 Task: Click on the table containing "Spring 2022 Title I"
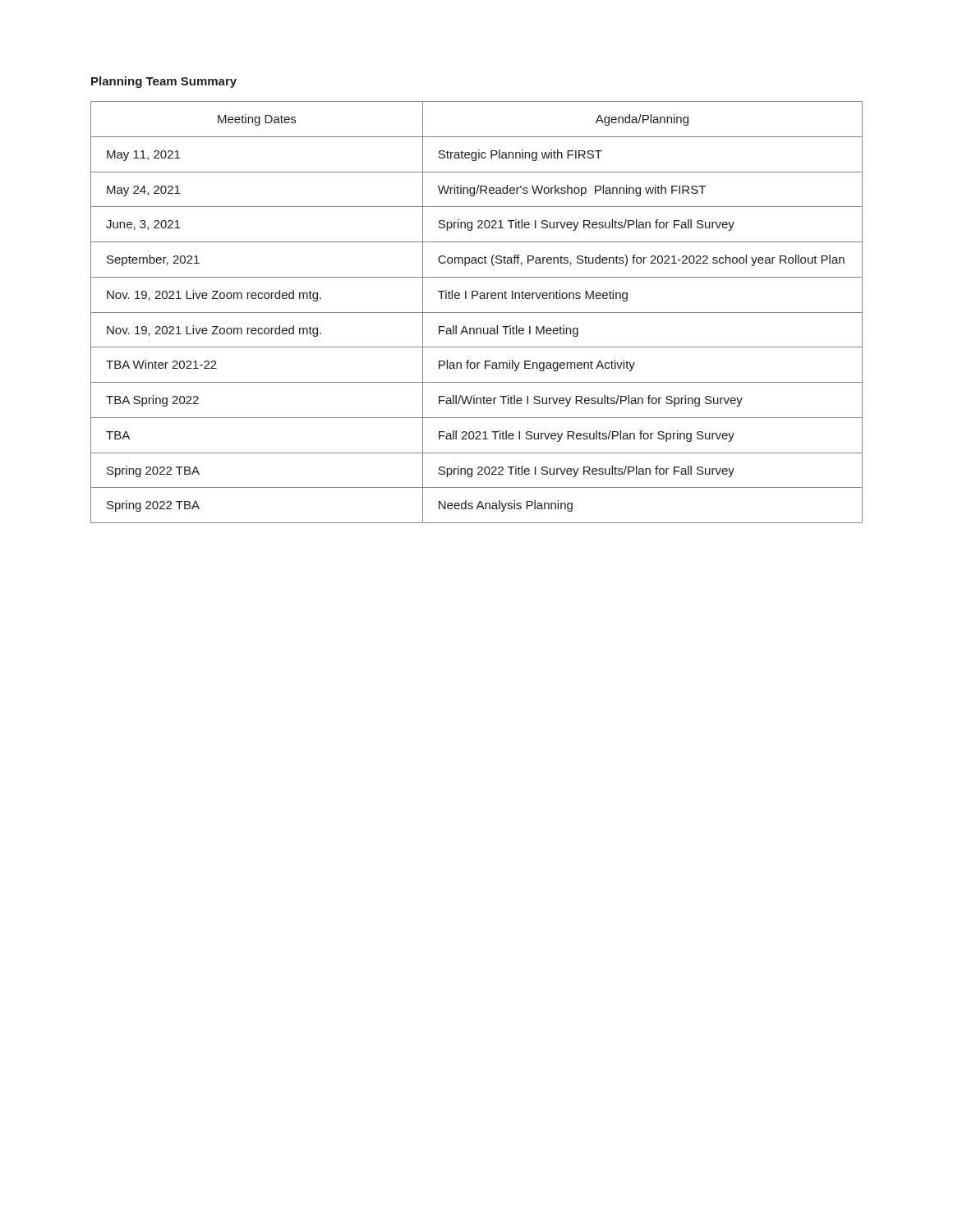[476, 312]
